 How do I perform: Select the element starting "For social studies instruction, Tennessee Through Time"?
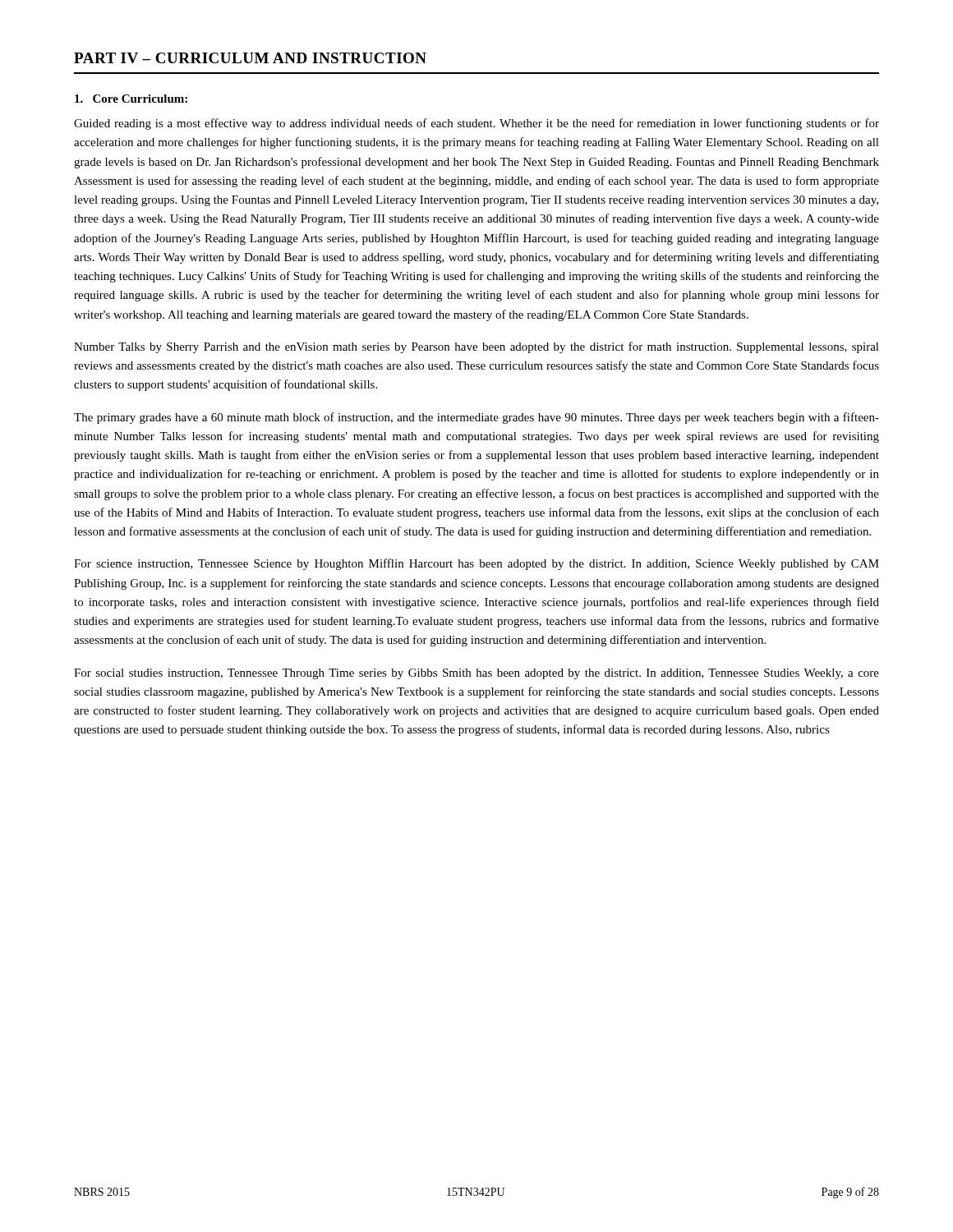point(476,701)
